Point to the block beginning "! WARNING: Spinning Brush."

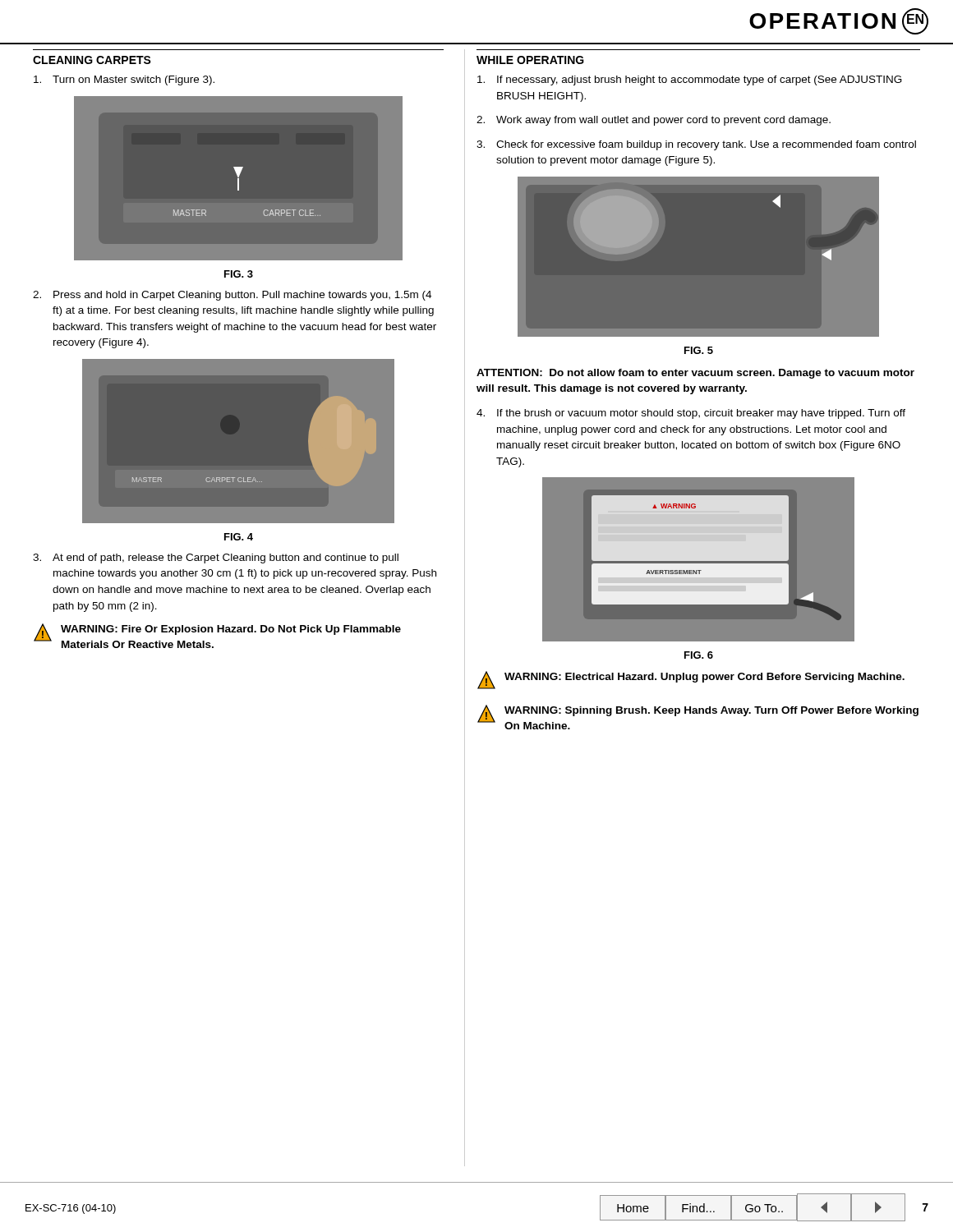(x=698, y=719)
